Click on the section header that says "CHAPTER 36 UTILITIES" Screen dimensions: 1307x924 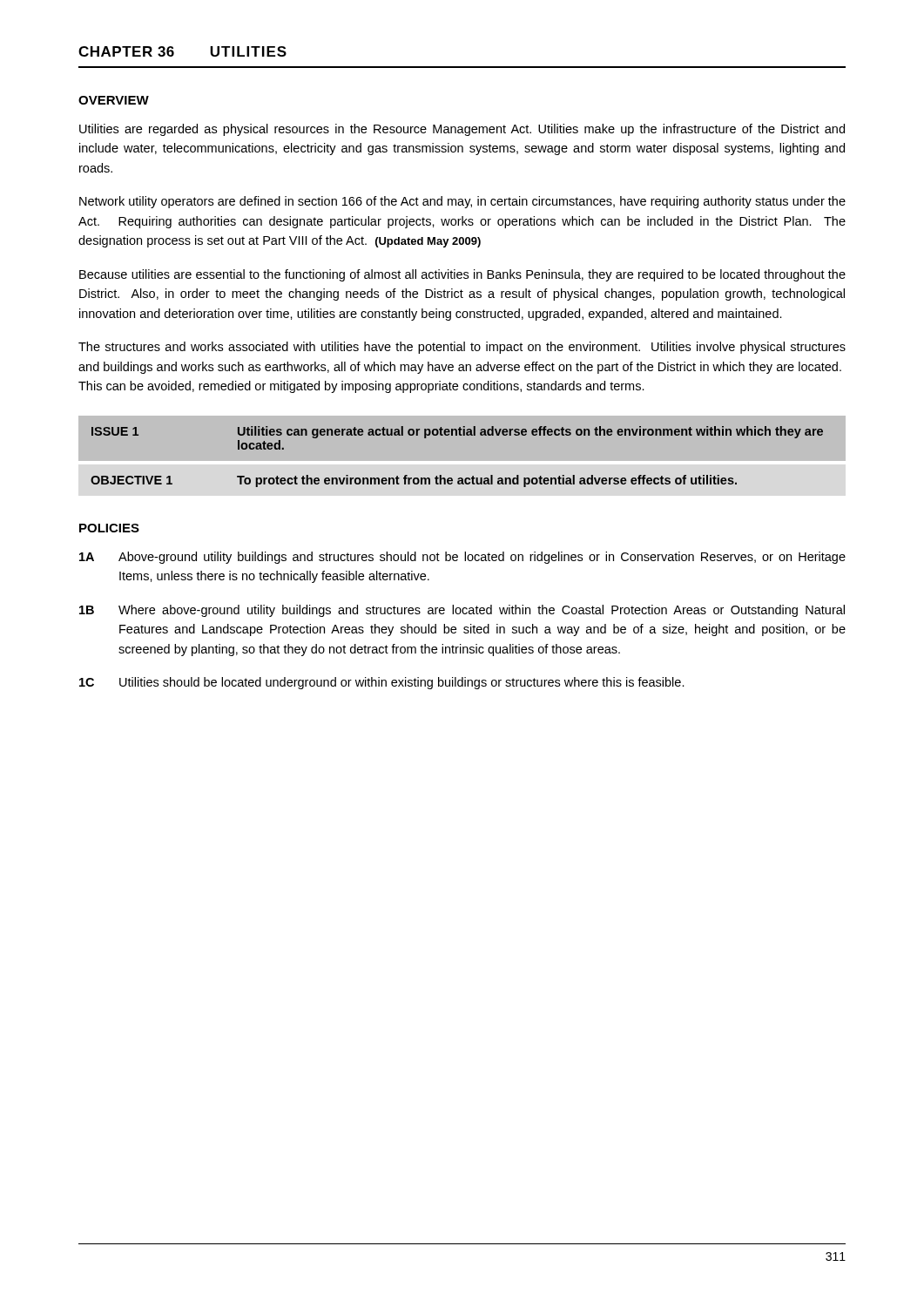(183, 52)
